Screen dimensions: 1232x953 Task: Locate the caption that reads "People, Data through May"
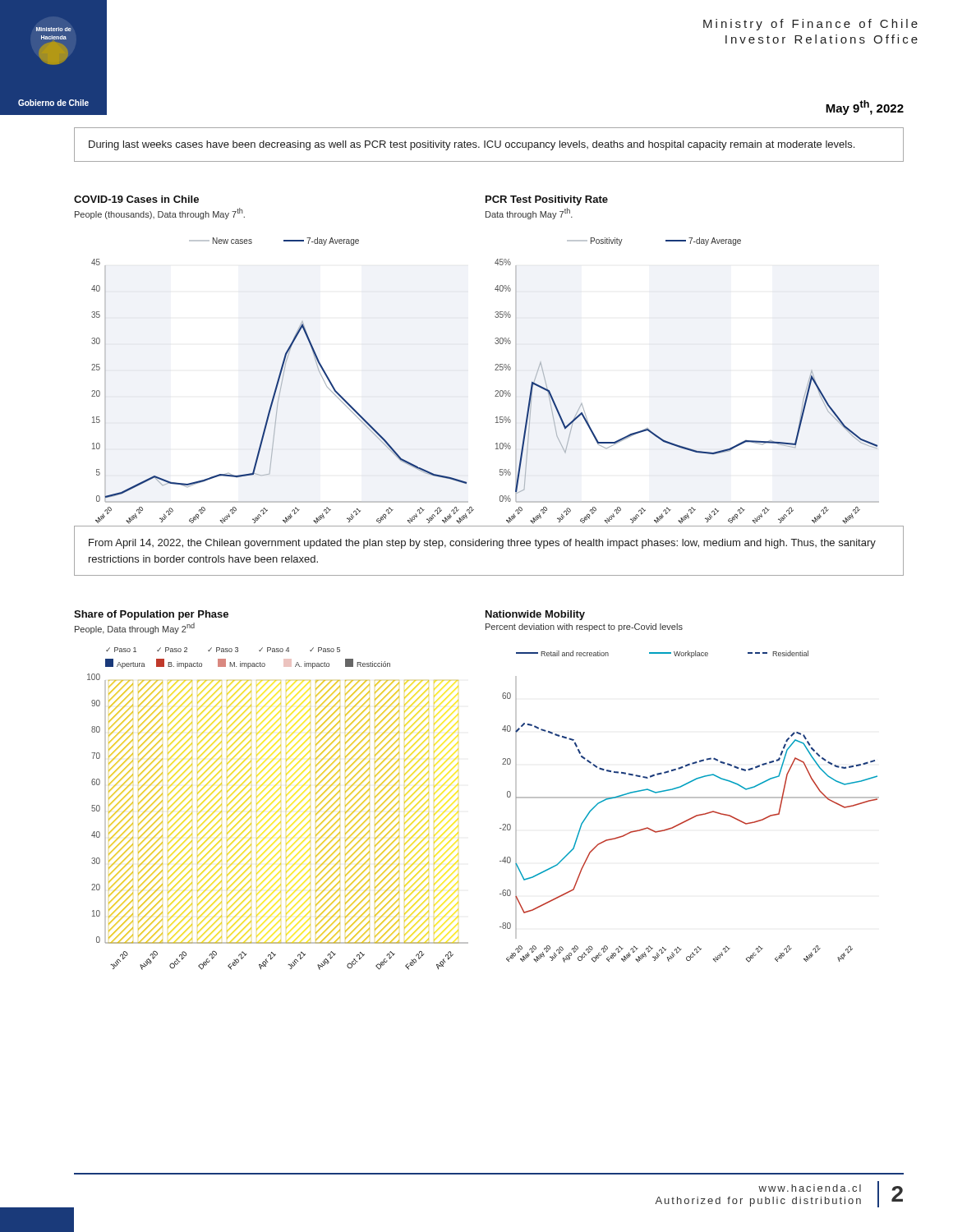click(134, 628)
